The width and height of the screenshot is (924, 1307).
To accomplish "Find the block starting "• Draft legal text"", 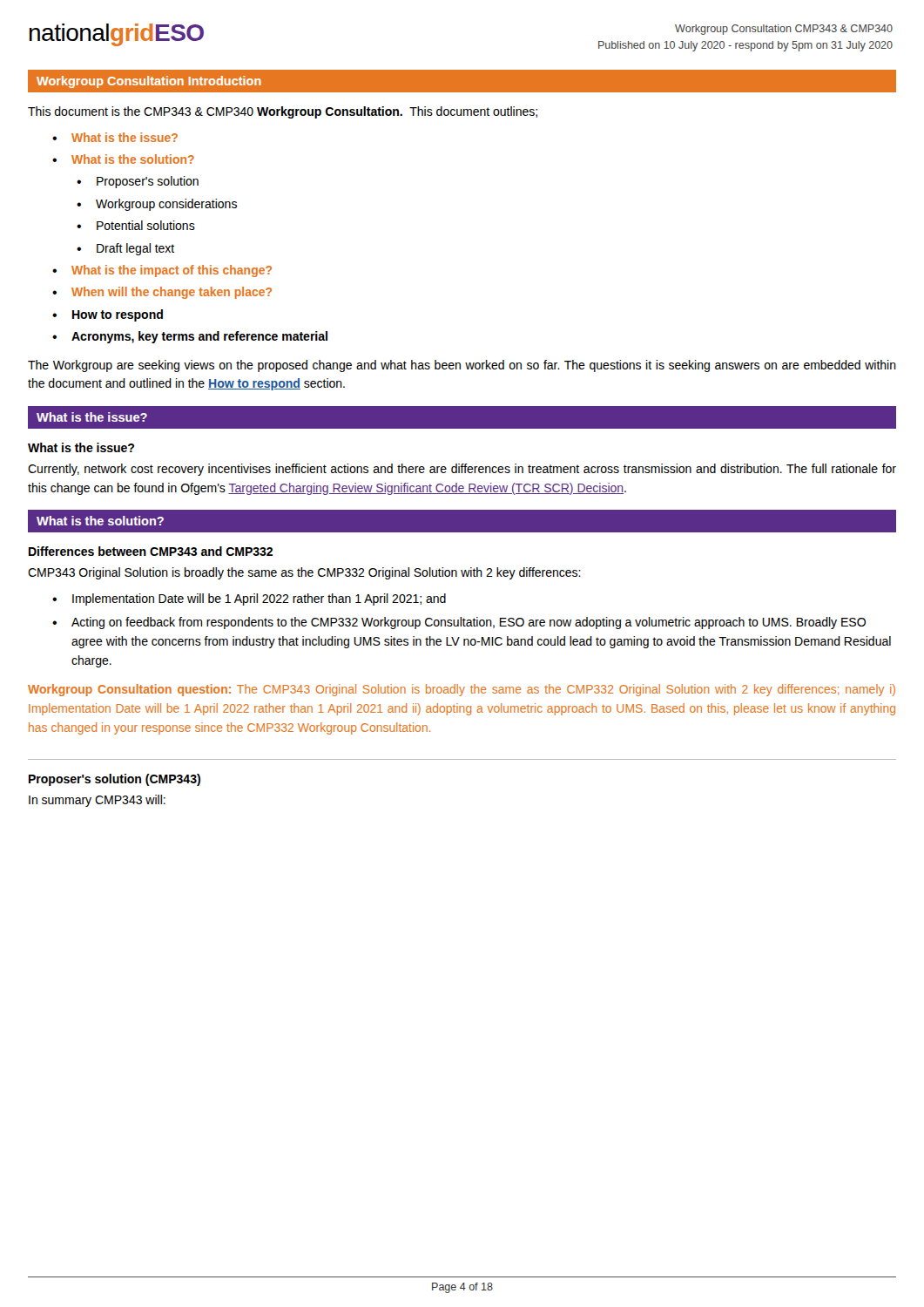I will [125, 249].
